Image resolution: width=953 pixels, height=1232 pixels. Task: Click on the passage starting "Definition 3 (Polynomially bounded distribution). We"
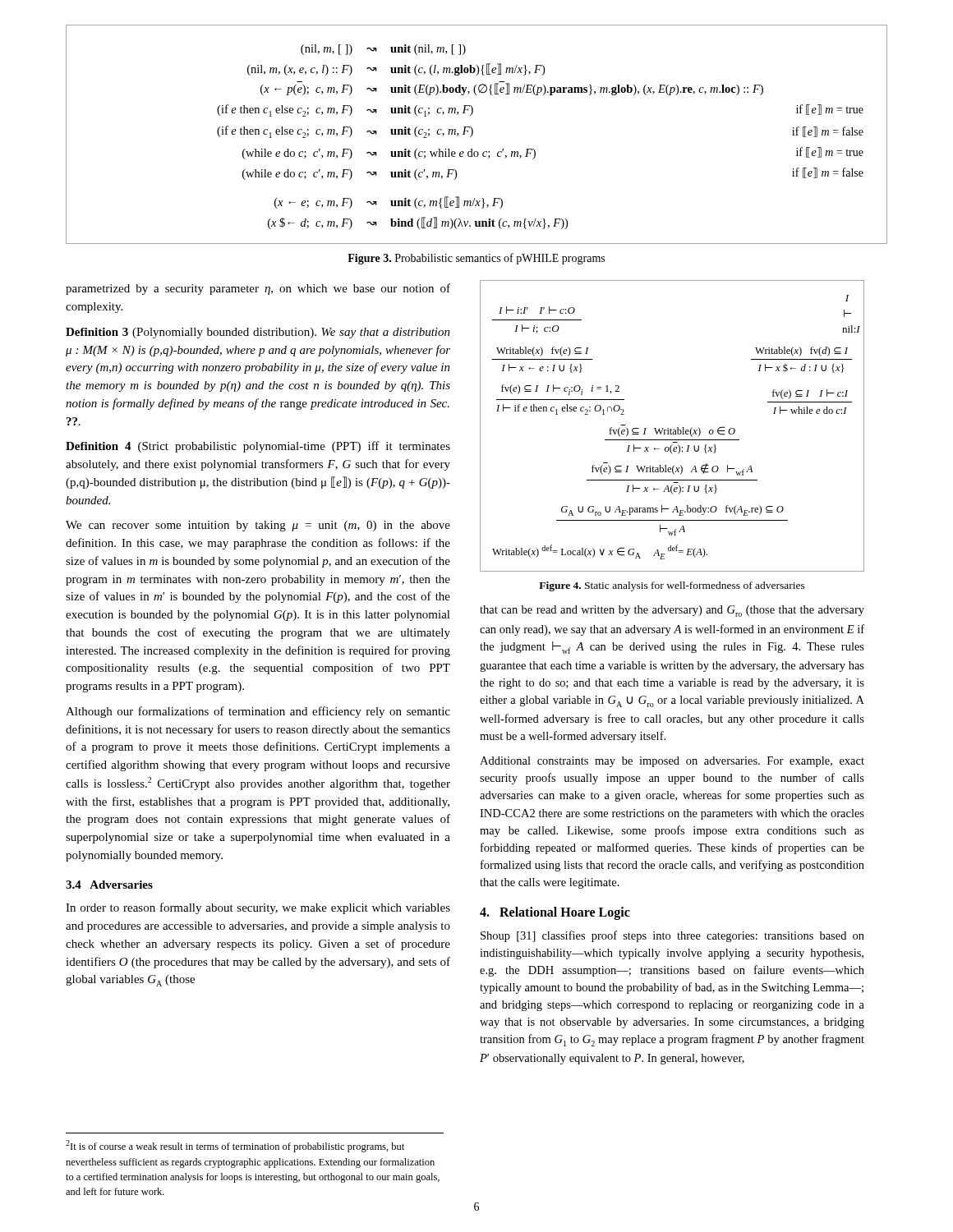(258, 376)
